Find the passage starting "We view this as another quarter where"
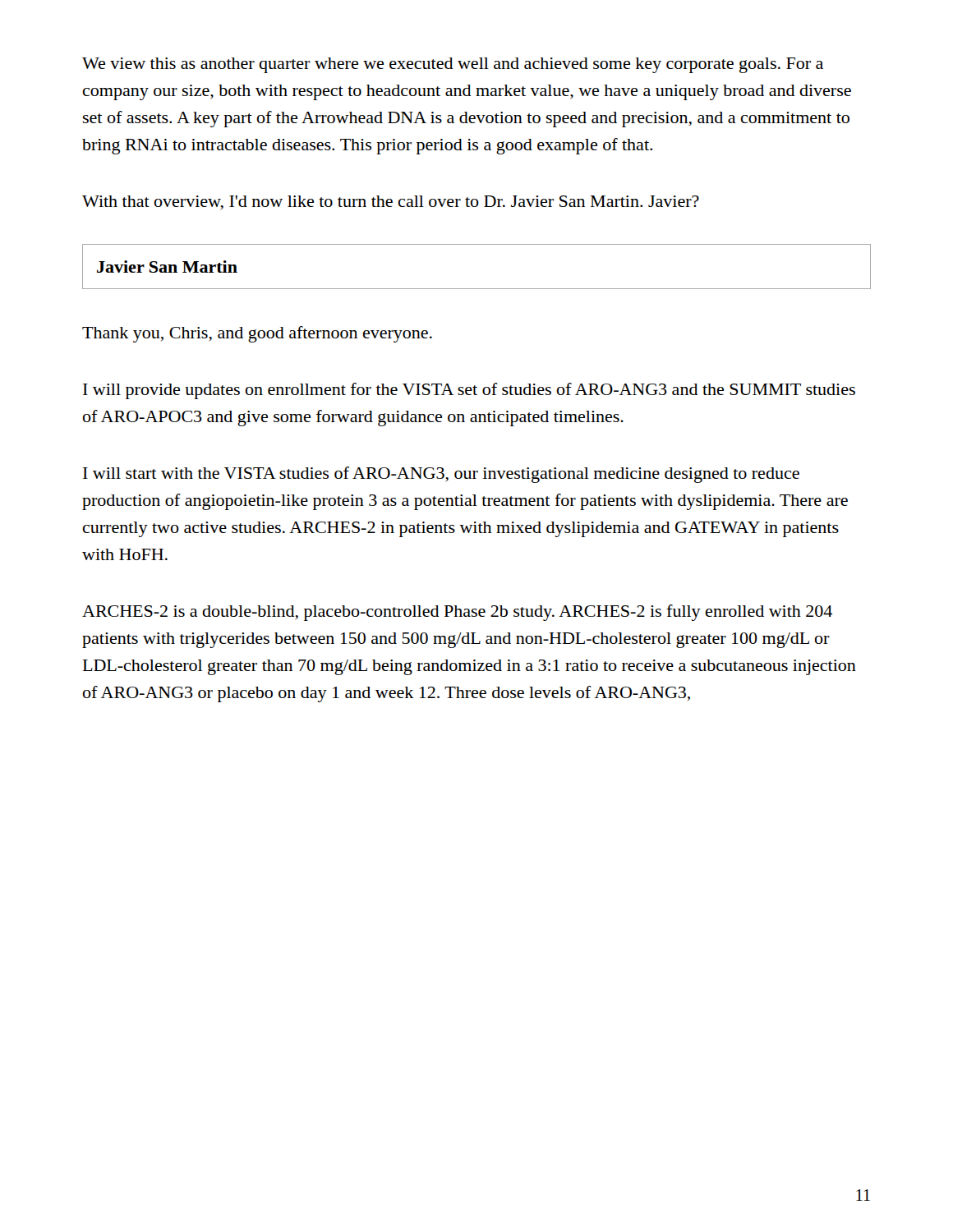The width and height of the screenshot is (953, 1232). coord(467,103)
